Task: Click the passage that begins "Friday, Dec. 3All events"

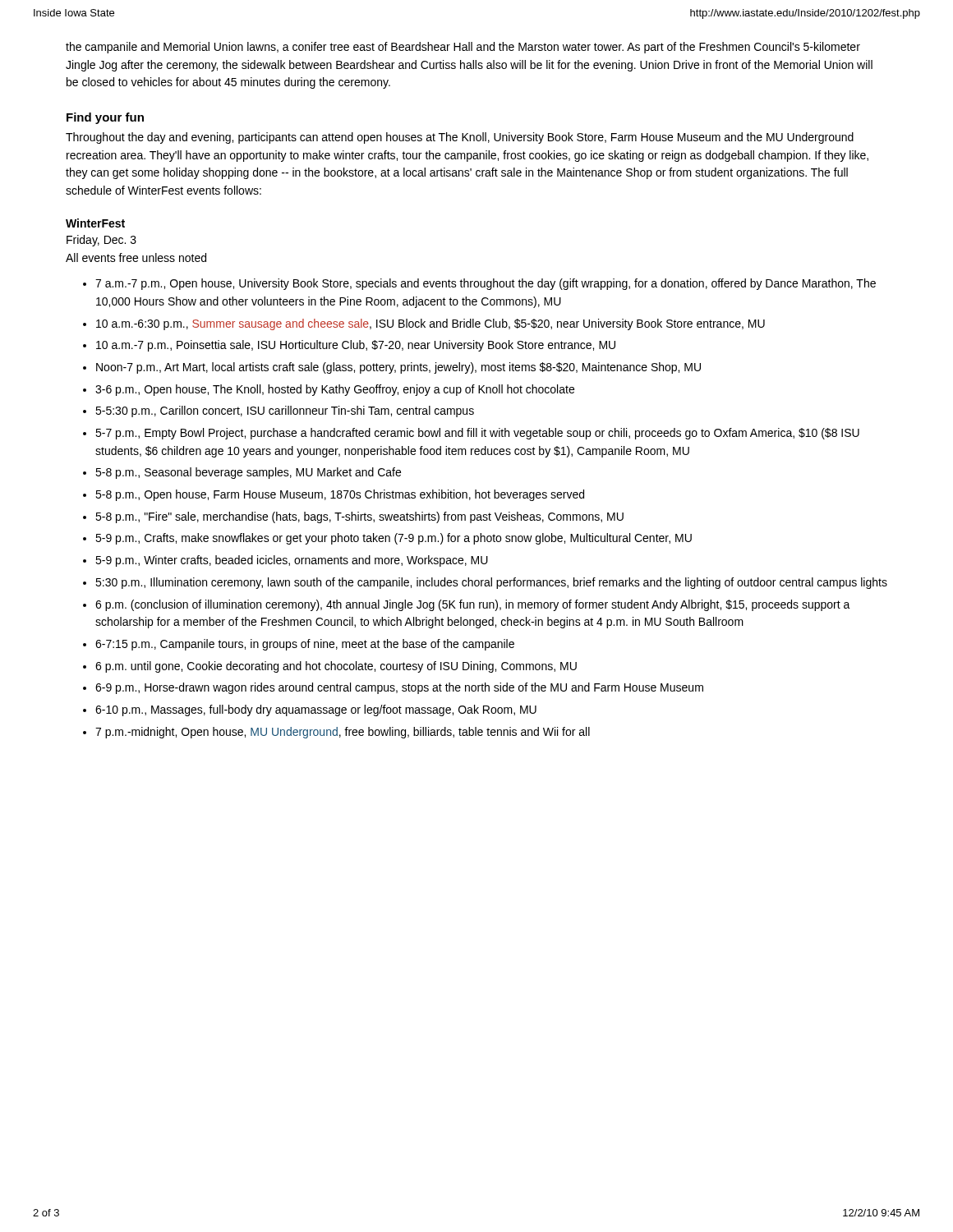Action: tap(136, 249)
